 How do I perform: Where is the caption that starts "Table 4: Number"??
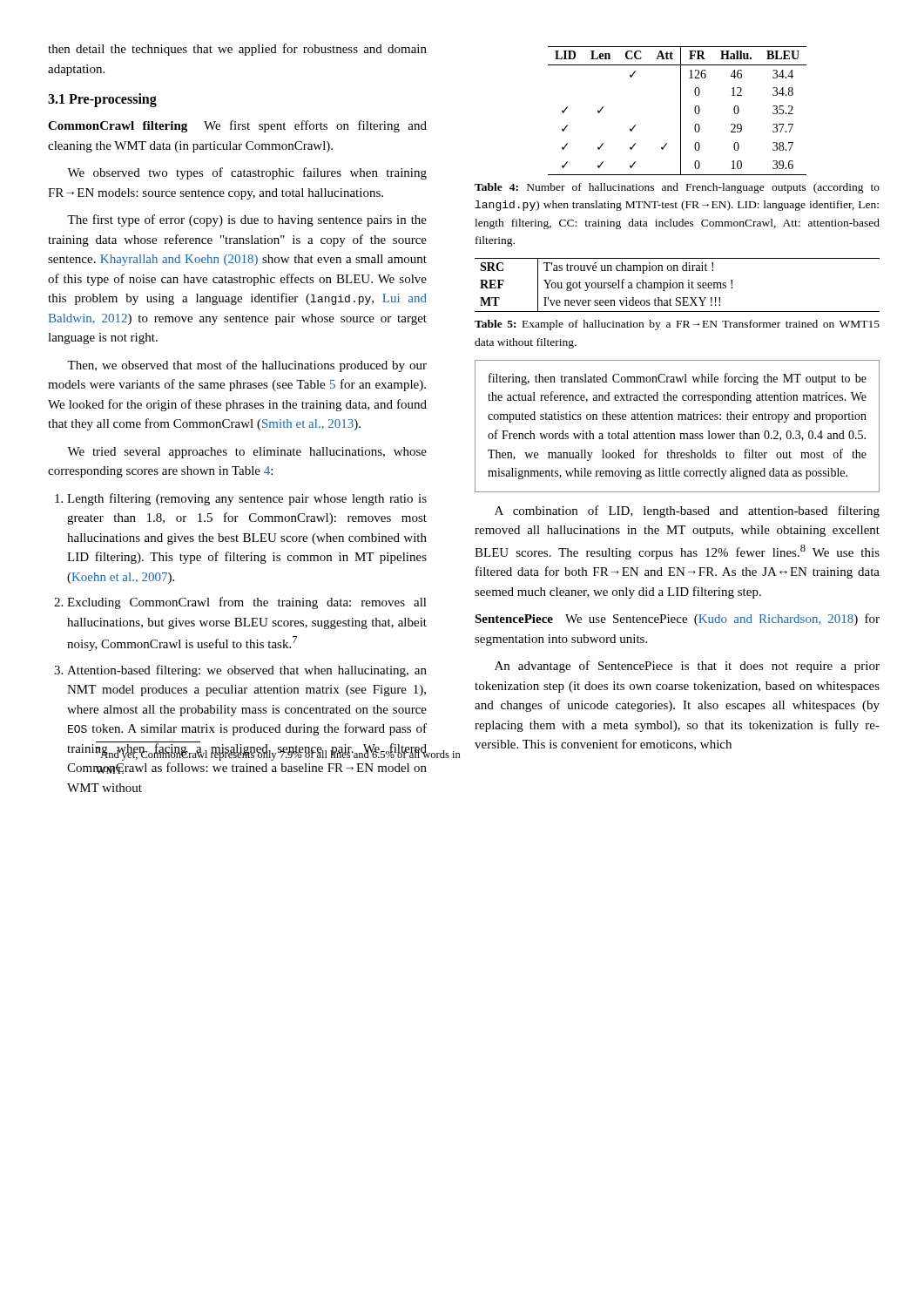(677, 214)
